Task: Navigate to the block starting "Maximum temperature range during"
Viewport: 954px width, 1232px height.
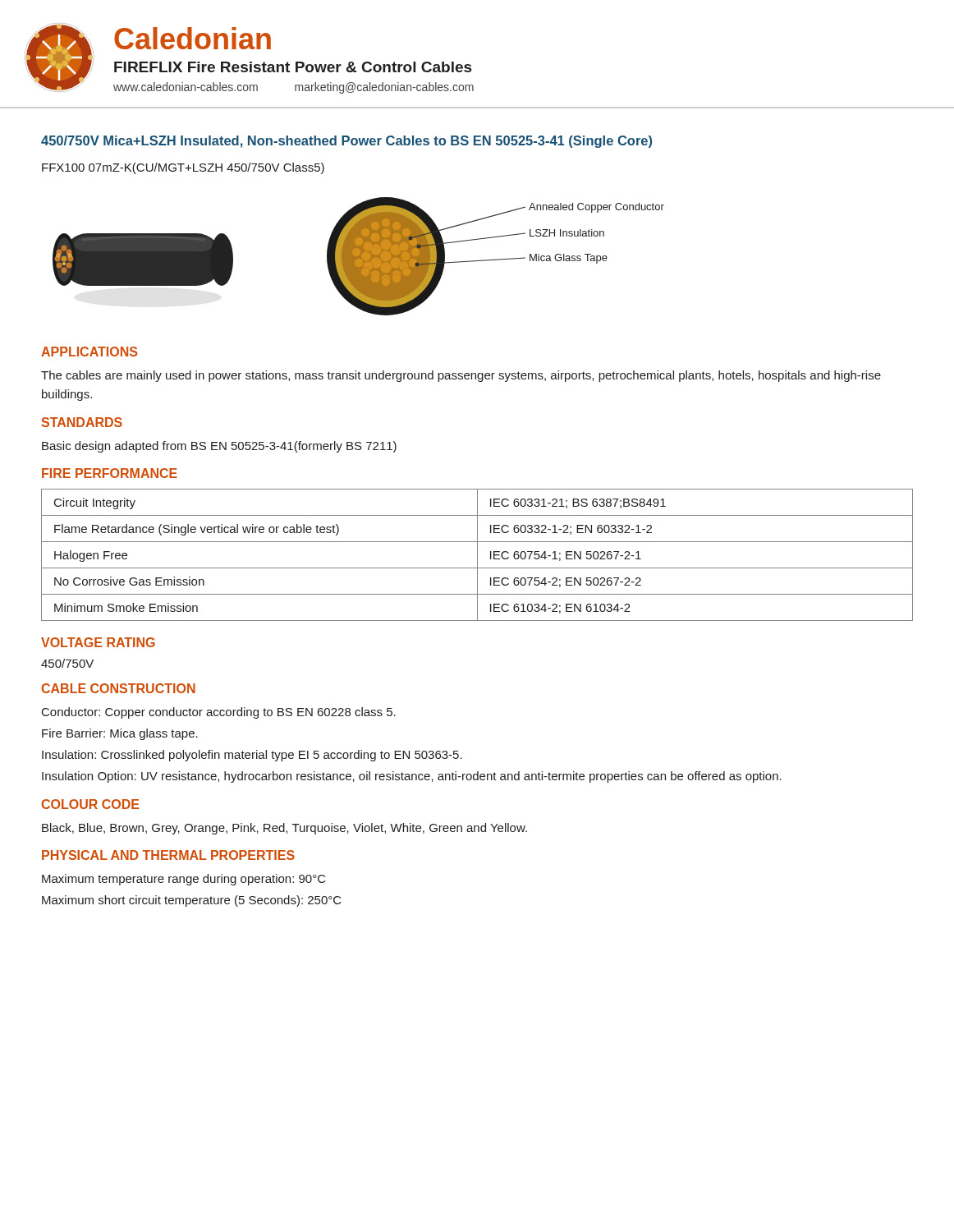Action: [x=184, y=878]
